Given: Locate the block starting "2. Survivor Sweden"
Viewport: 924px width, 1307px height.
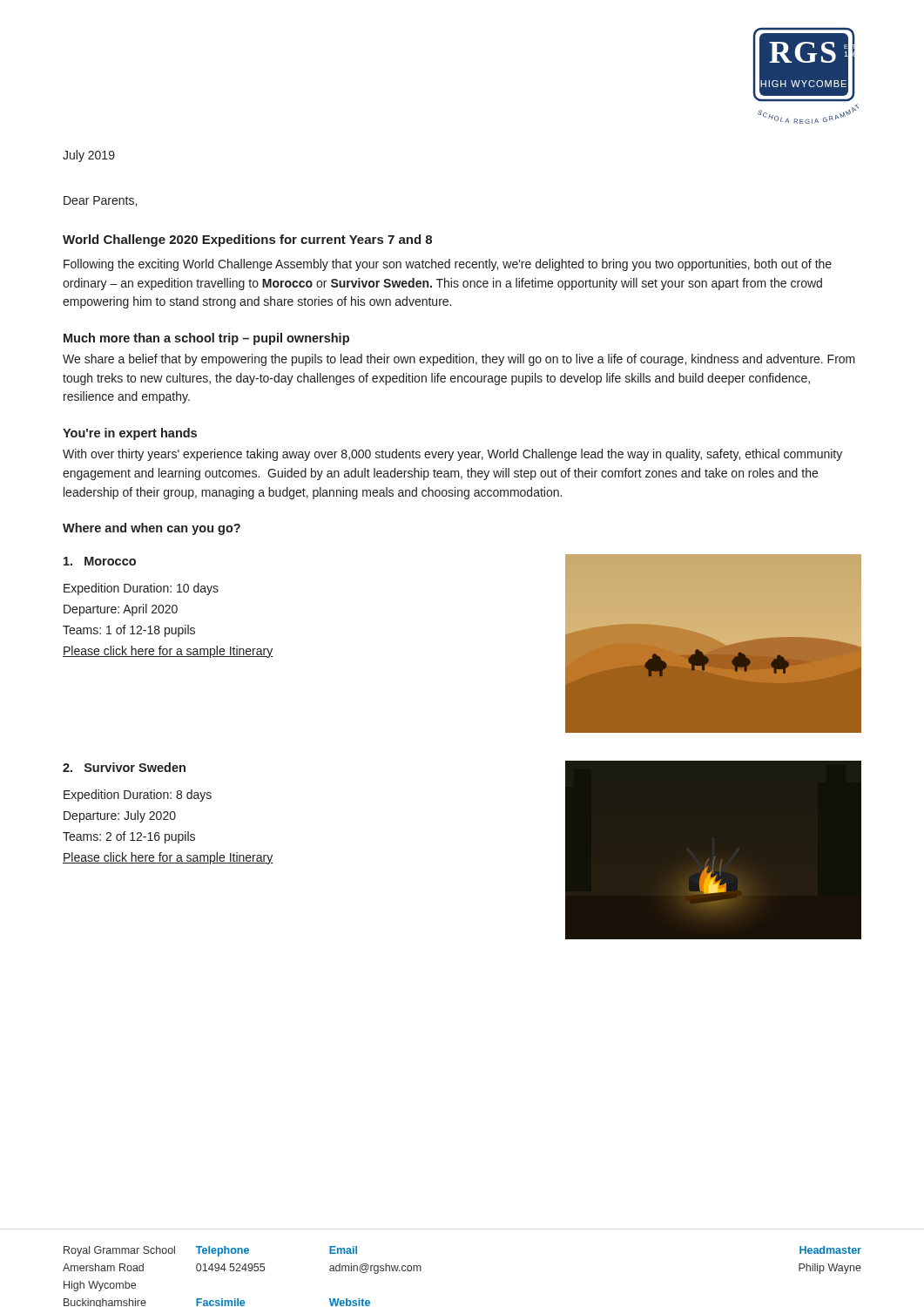Looking at the screenshot, I should [x=124, y=768].
